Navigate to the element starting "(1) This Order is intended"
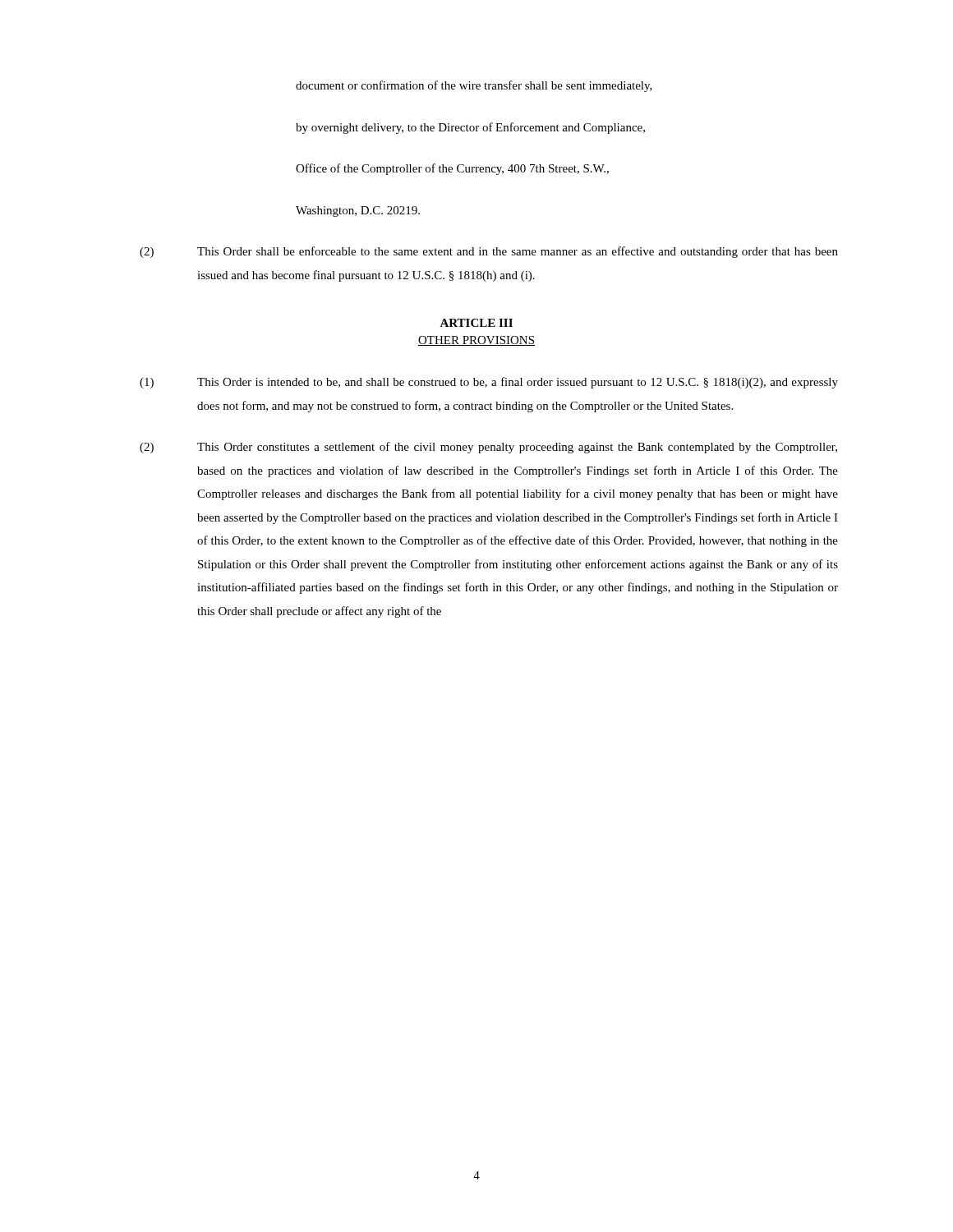The height and width of the screenshot is (1232, 953). pyautogui.click(x=476, y=394)
